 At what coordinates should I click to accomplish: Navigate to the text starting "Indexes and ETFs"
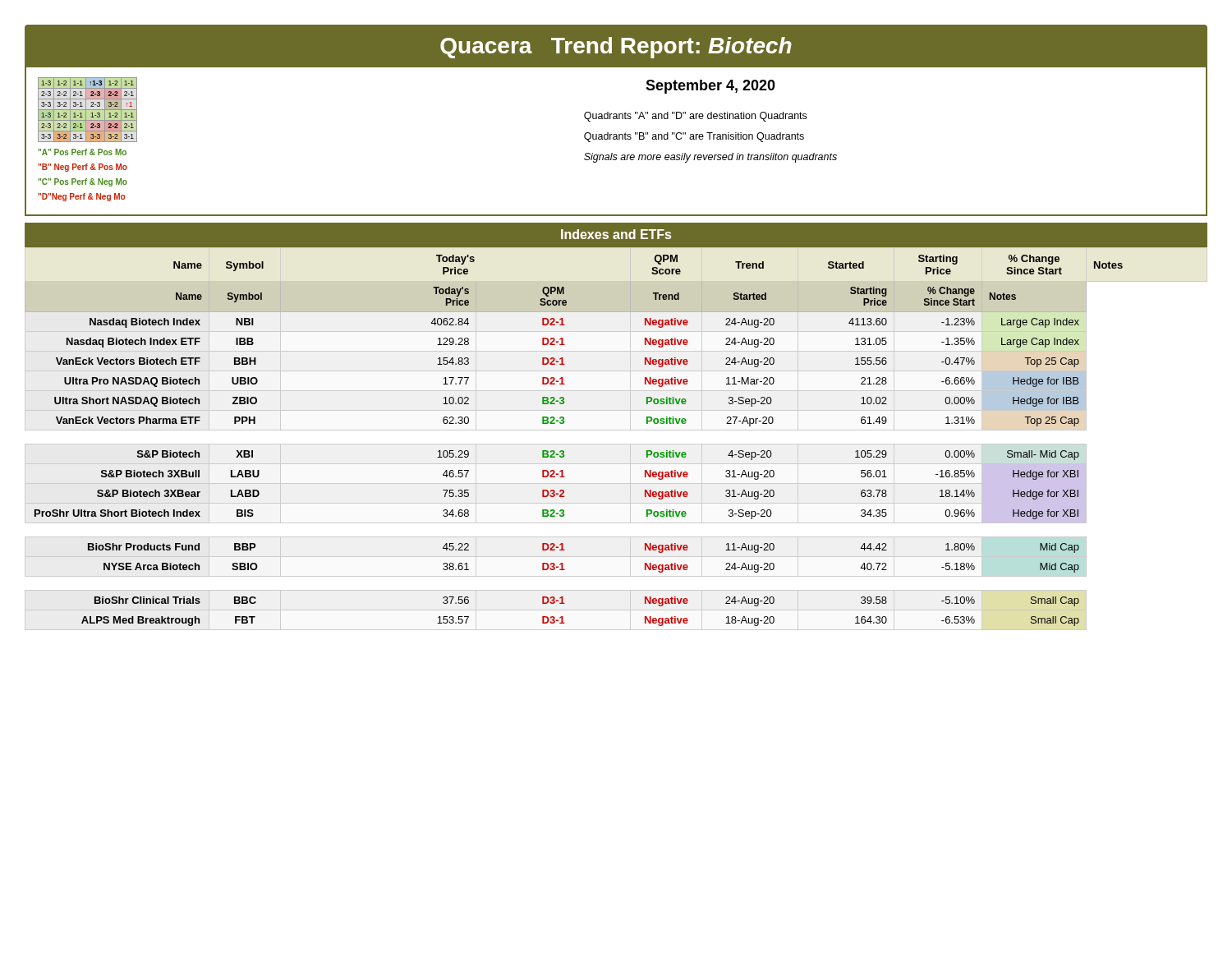click(x=616, y=235)
